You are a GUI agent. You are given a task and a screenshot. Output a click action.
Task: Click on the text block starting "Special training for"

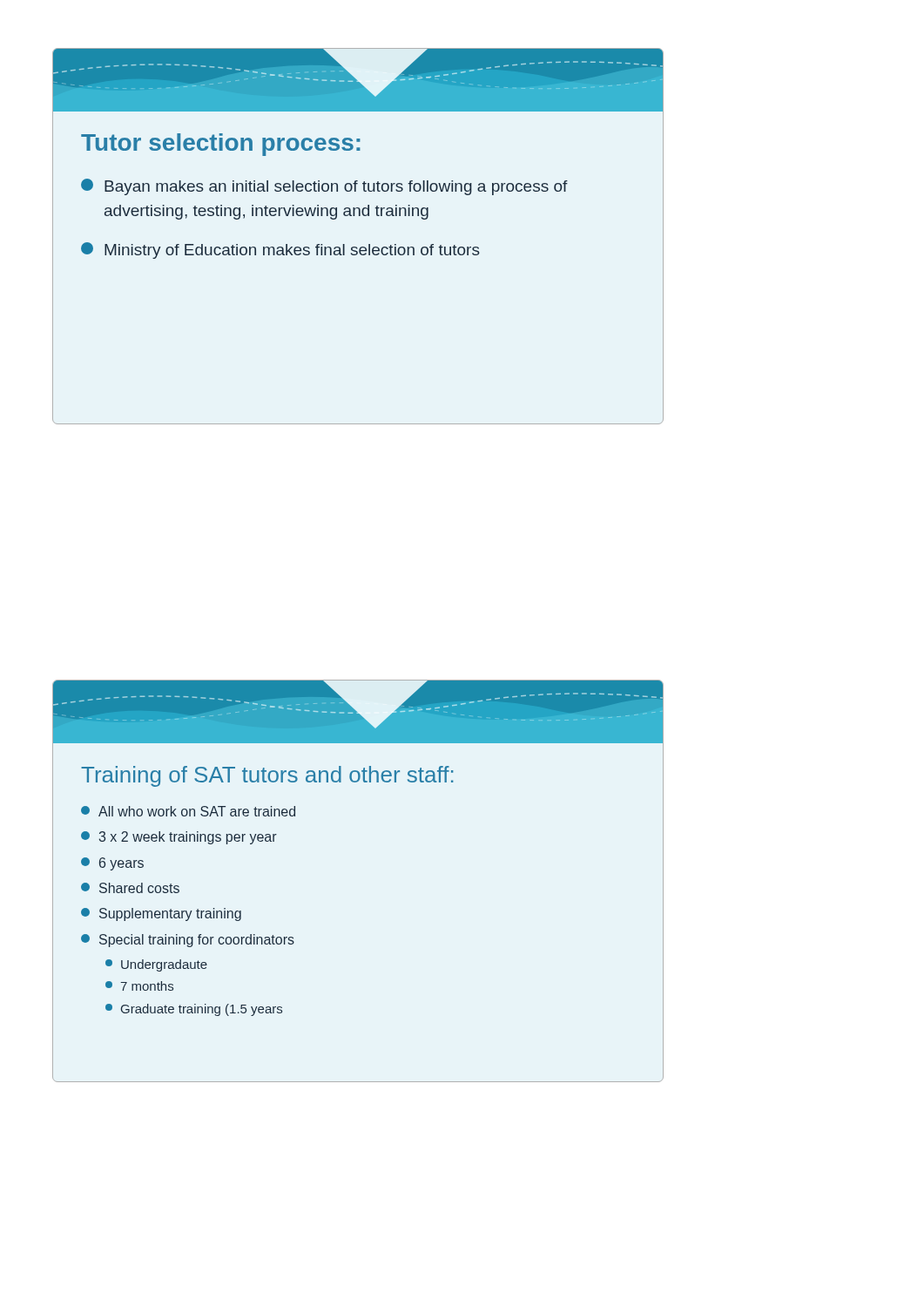pos(188,940)
